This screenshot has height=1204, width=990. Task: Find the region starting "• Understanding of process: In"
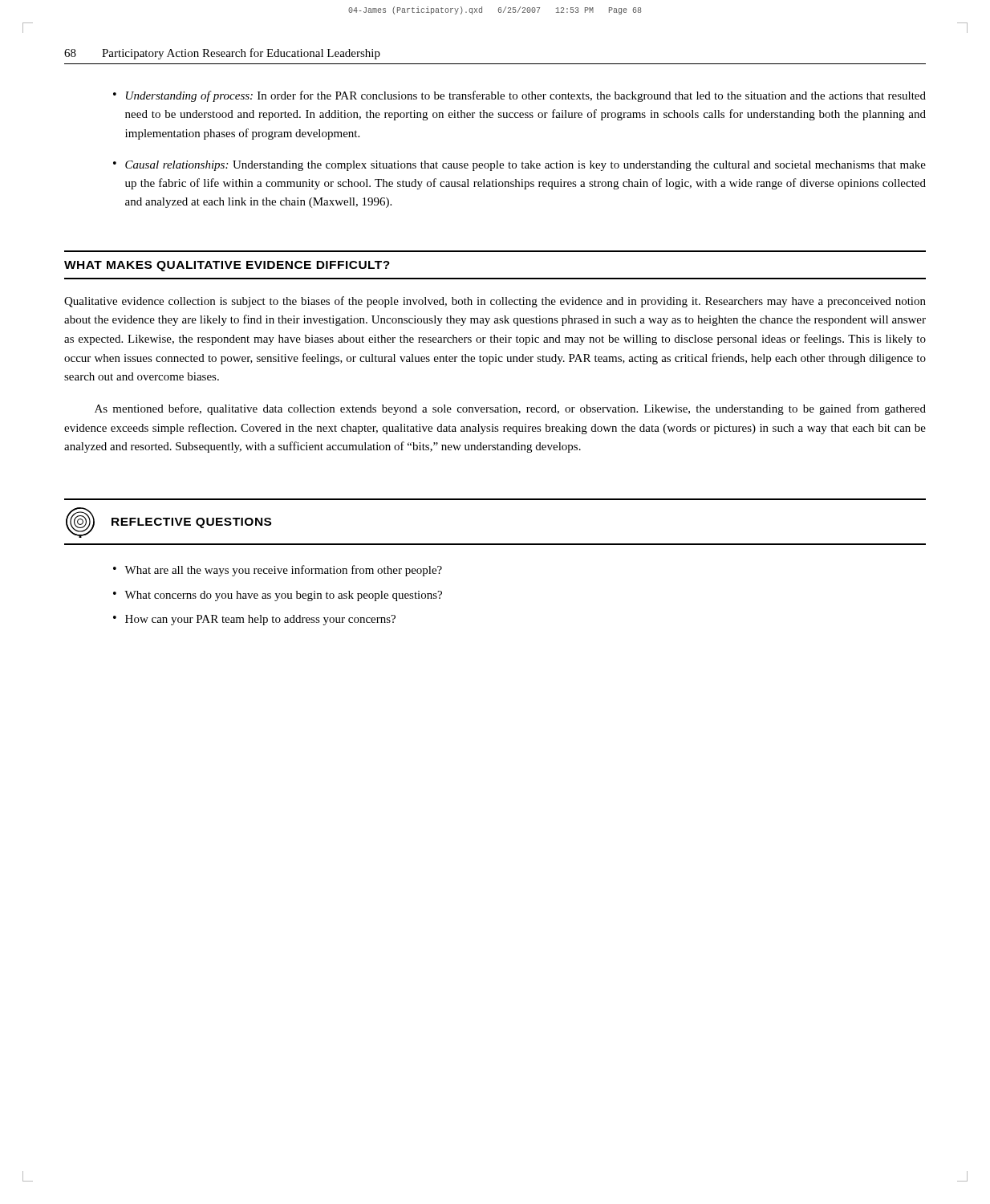[519, 115]
